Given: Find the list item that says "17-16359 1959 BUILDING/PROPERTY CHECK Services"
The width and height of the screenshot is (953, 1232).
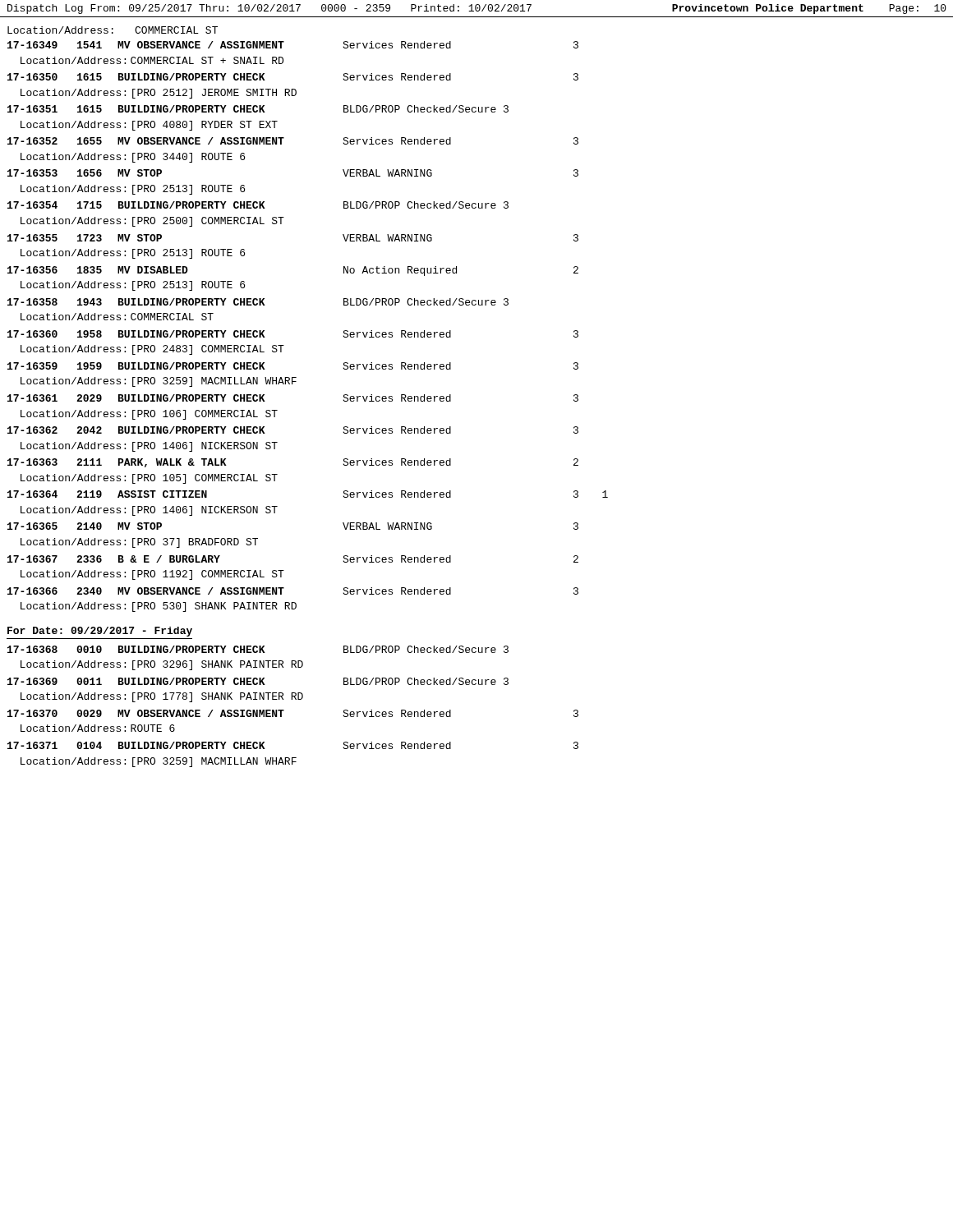Looking at the screenshot, I should pos(293,375).
